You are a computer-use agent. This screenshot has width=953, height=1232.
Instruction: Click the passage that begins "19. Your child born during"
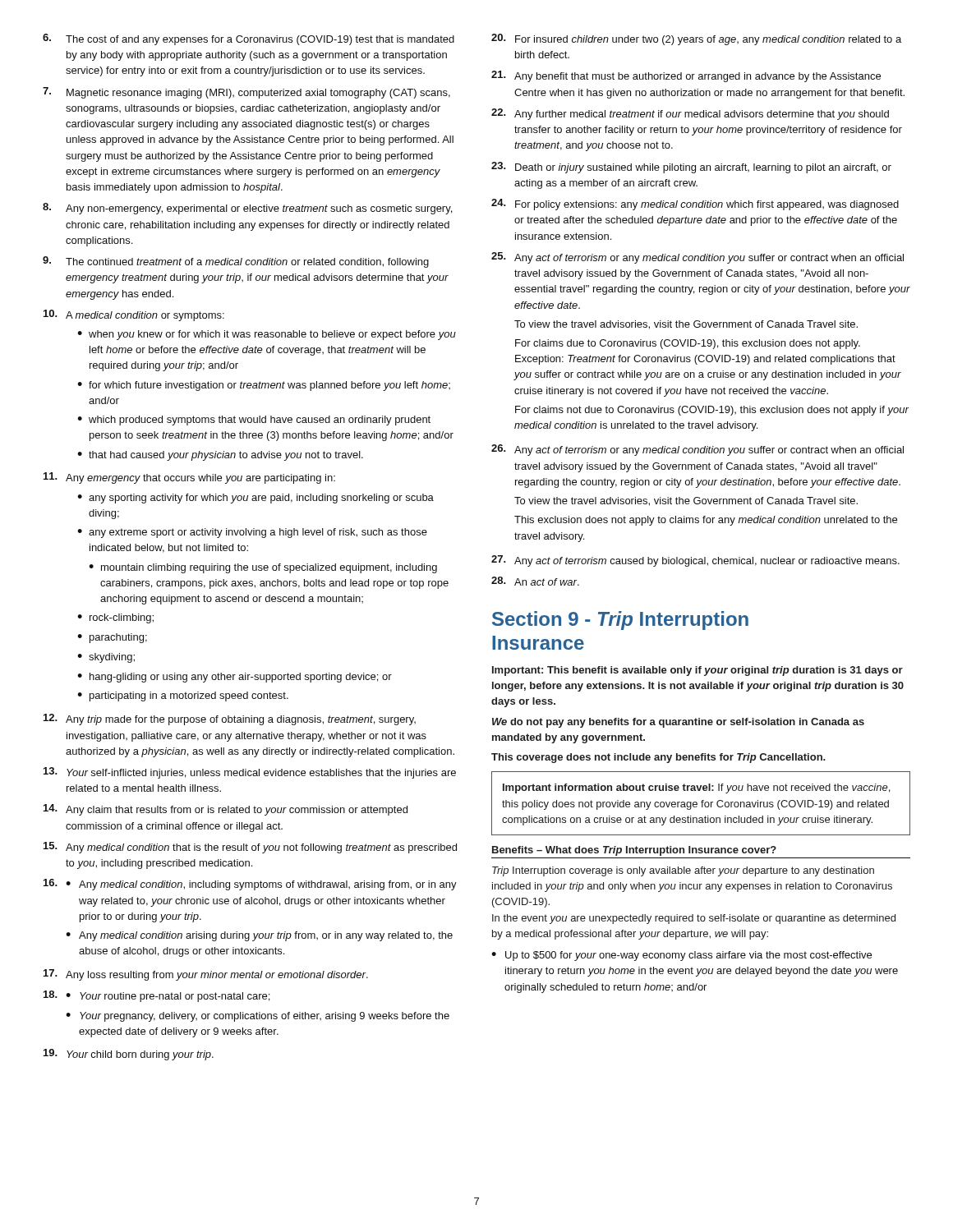pos(129,1055)
